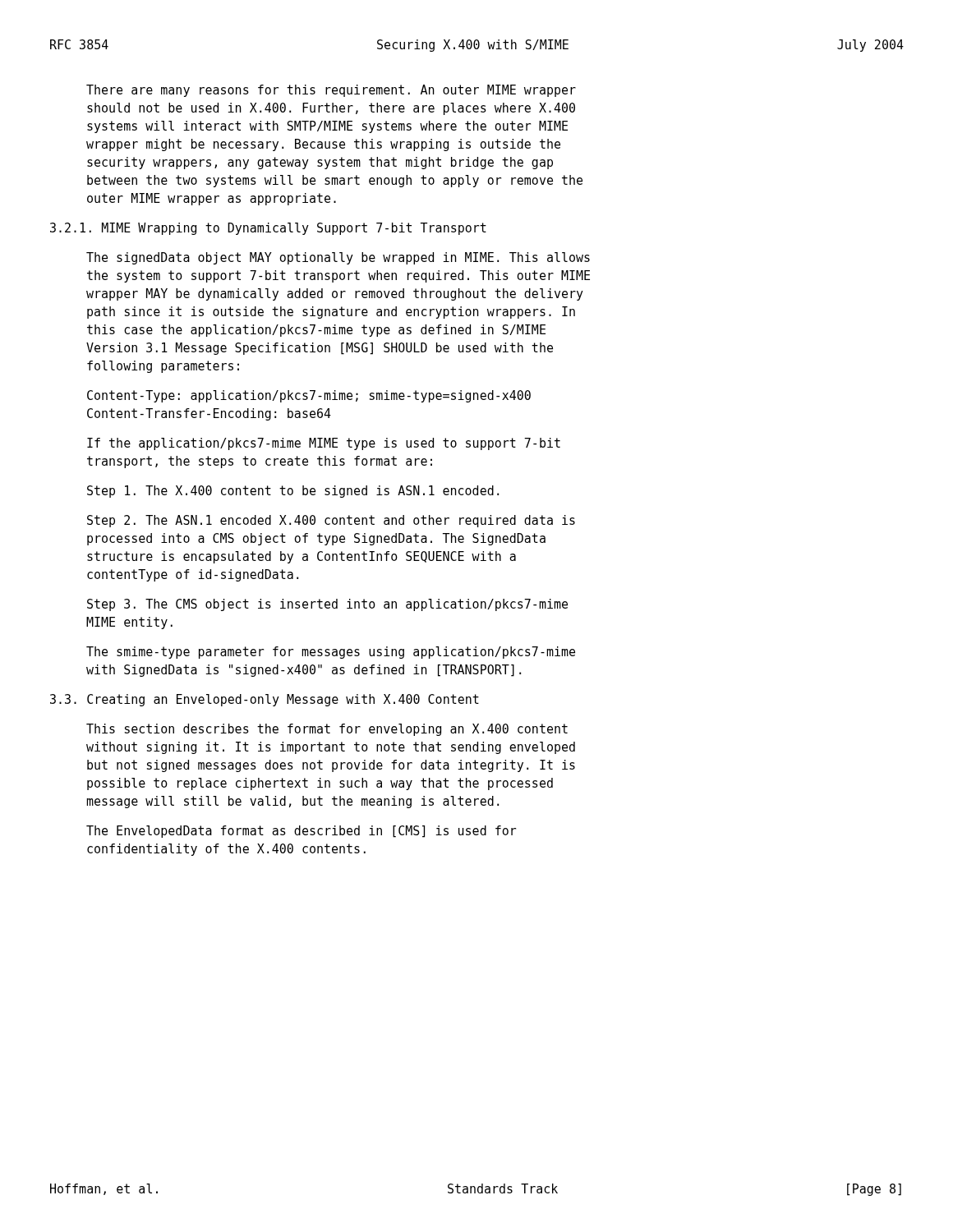Click the passage that begins "The EnvelopedData format as described in [CMS] is"
The height and width of the screenshot is (1232, 953).
pyautogui.click(x=301, y=840)
